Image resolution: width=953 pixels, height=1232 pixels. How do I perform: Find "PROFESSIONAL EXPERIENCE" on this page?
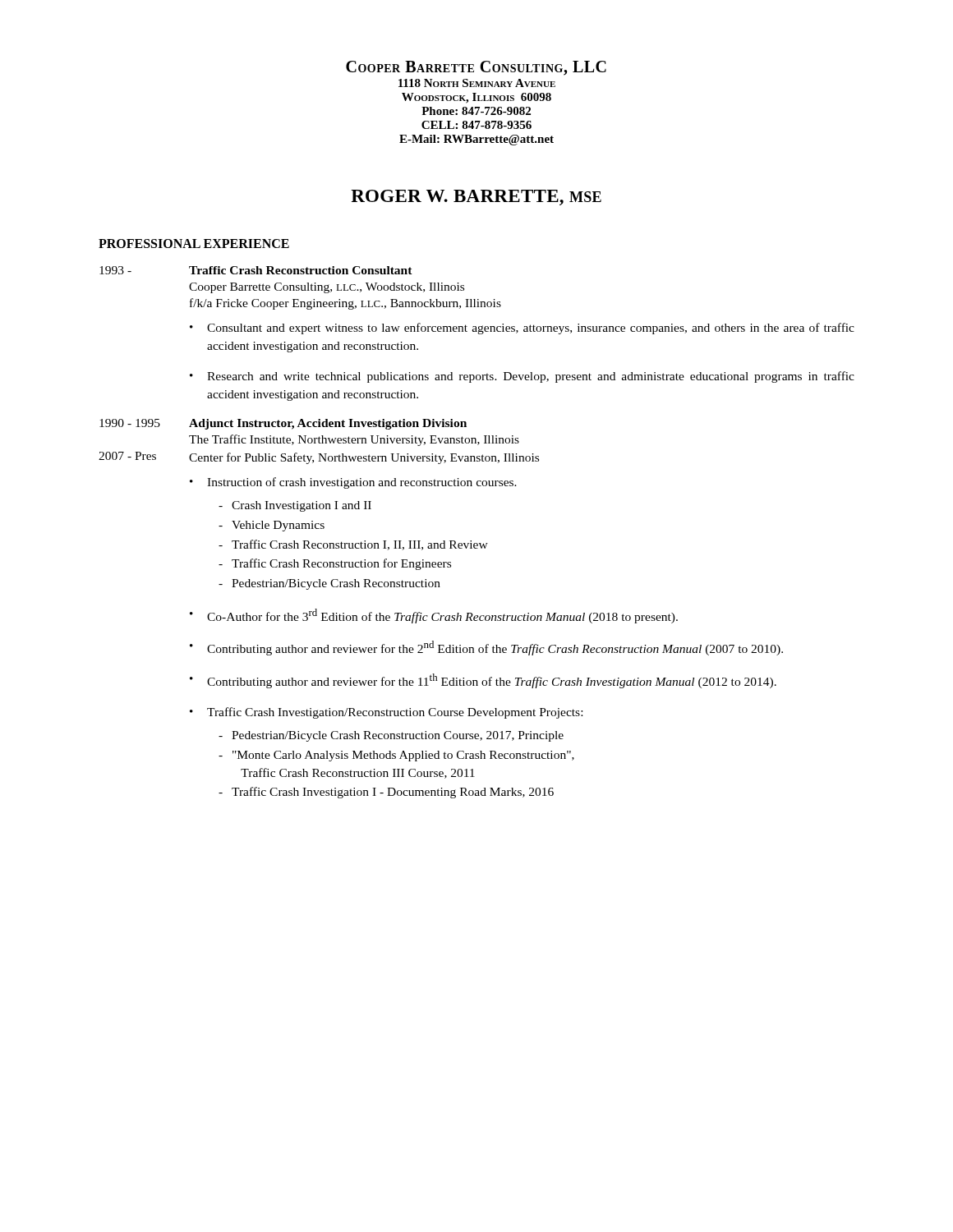point(194,244)
